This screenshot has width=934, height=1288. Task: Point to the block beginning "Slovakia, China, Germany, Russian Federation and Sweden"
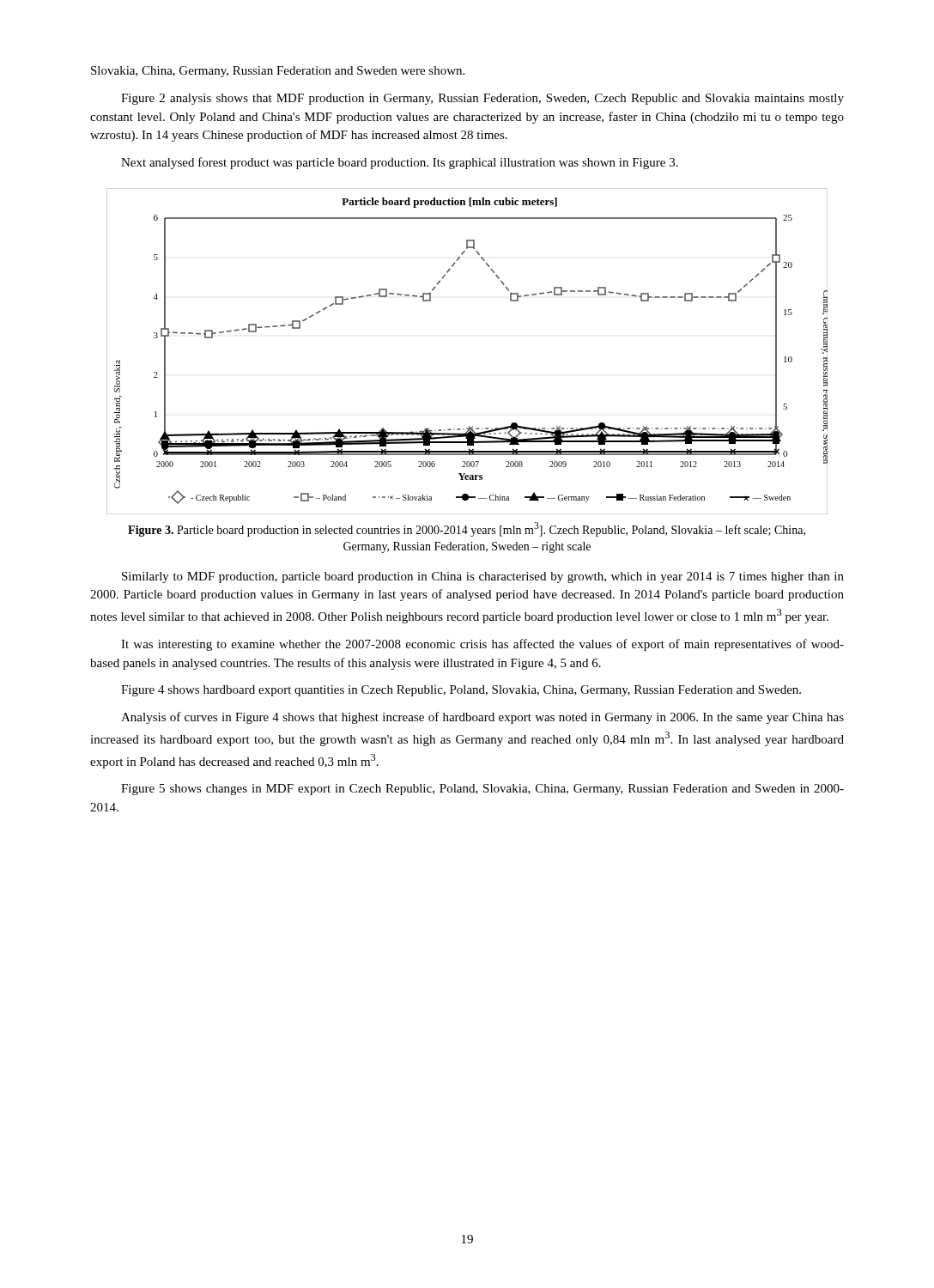point(278,70)
